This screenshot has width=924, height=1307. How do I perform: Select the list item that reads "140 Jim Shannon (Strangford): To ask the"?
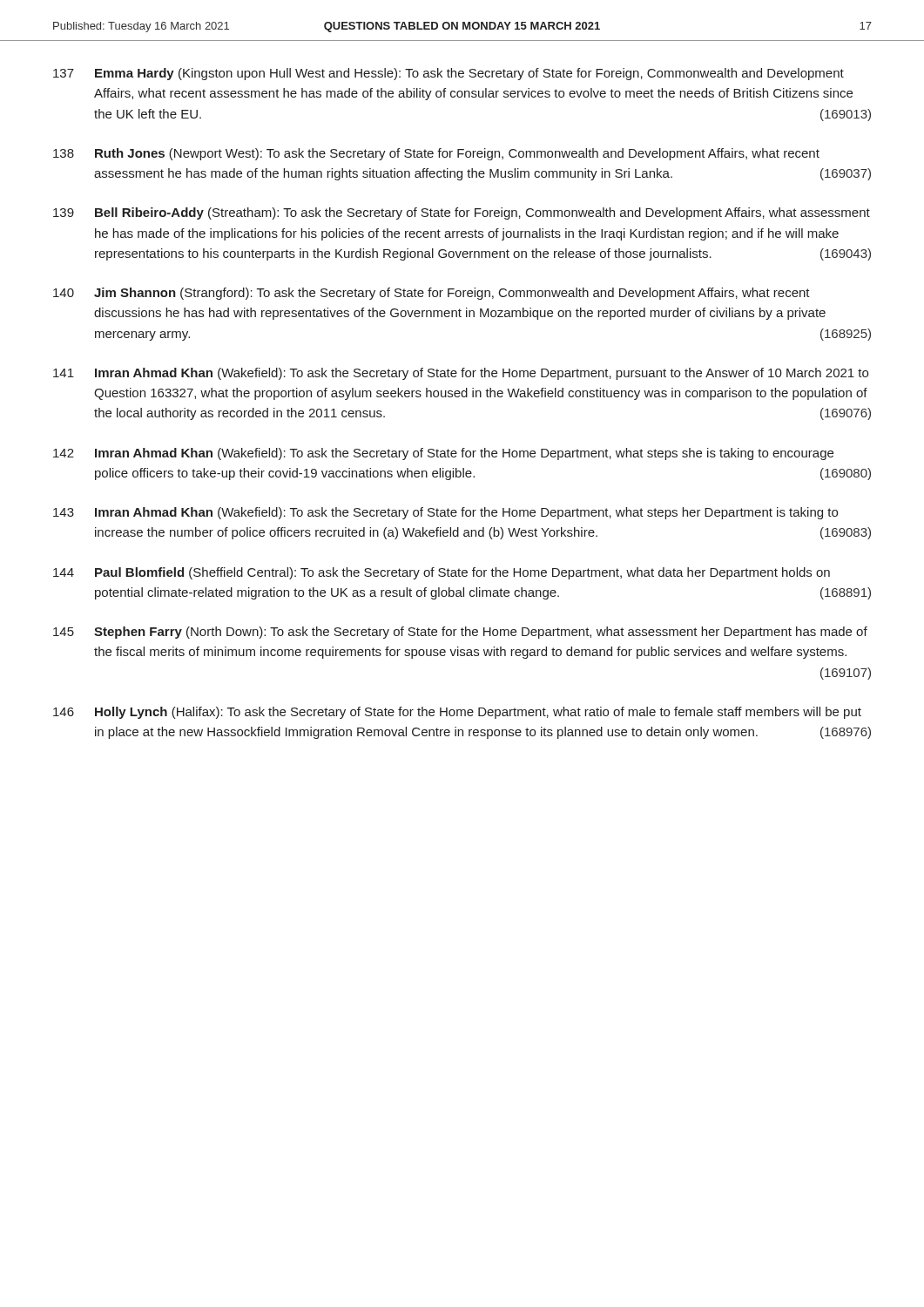coord(462,313)
